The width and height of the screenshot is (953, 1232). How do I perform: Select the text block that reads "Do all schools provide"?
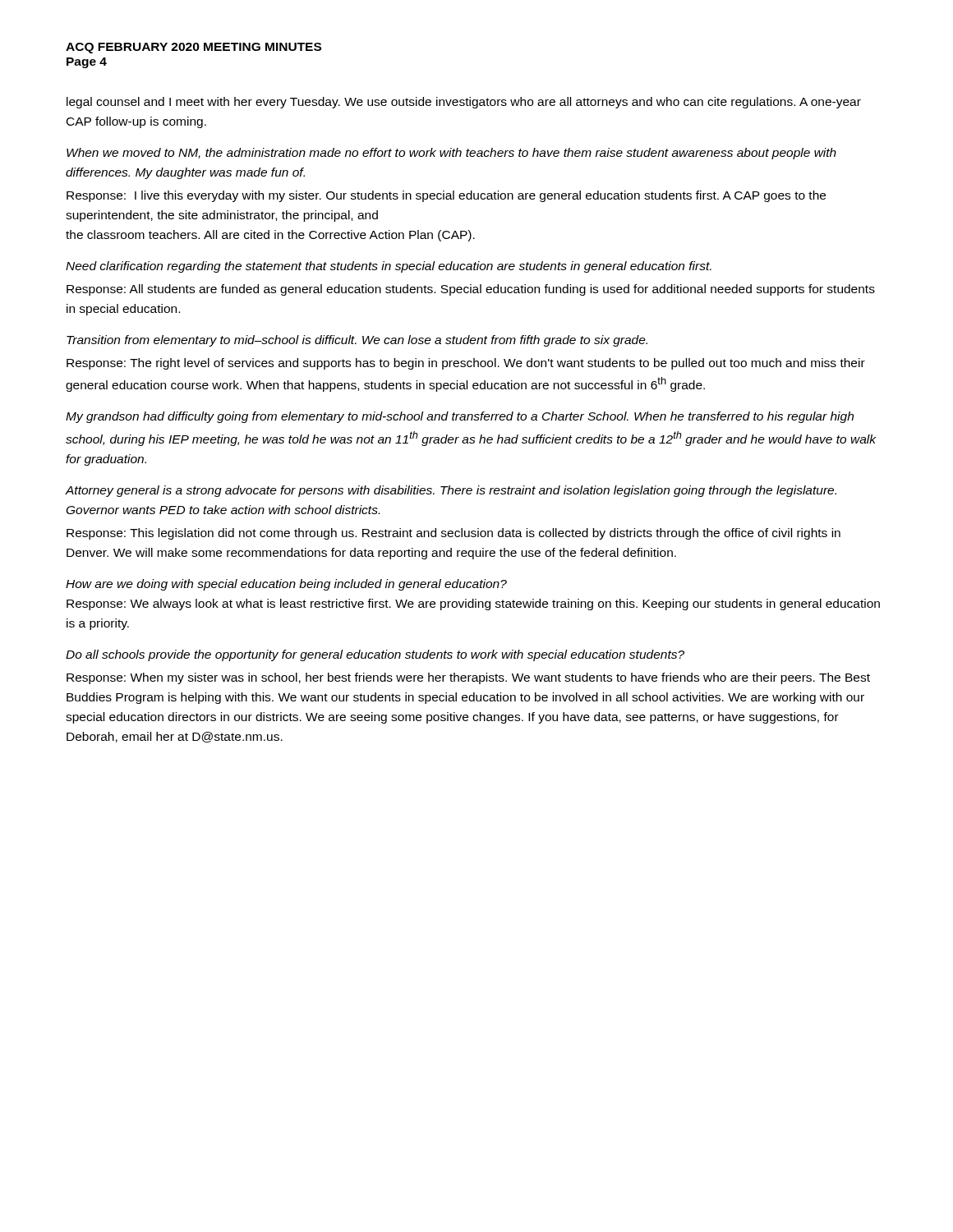tap(476, 694)
